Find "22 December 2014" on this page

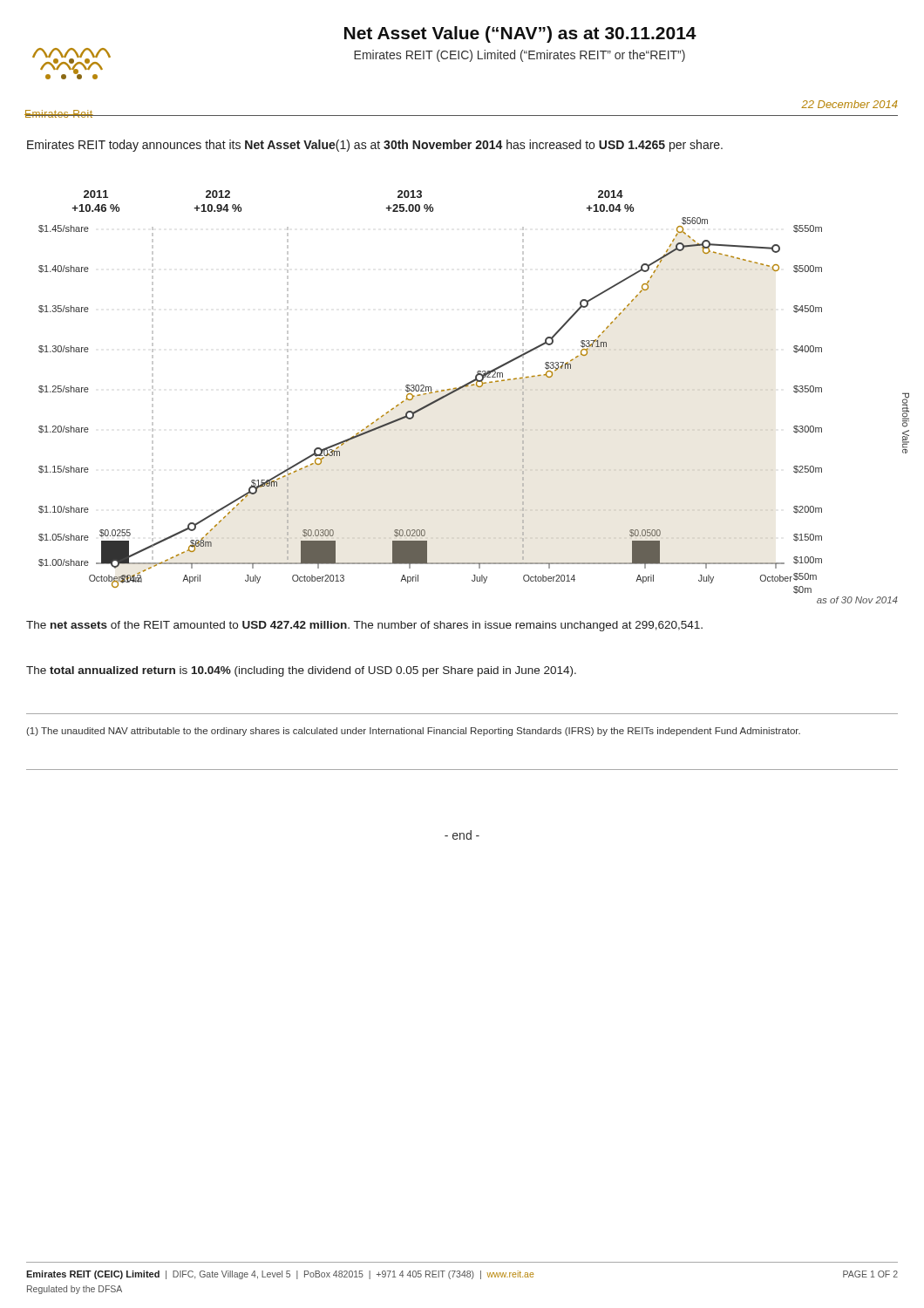(x=850, y=104)
